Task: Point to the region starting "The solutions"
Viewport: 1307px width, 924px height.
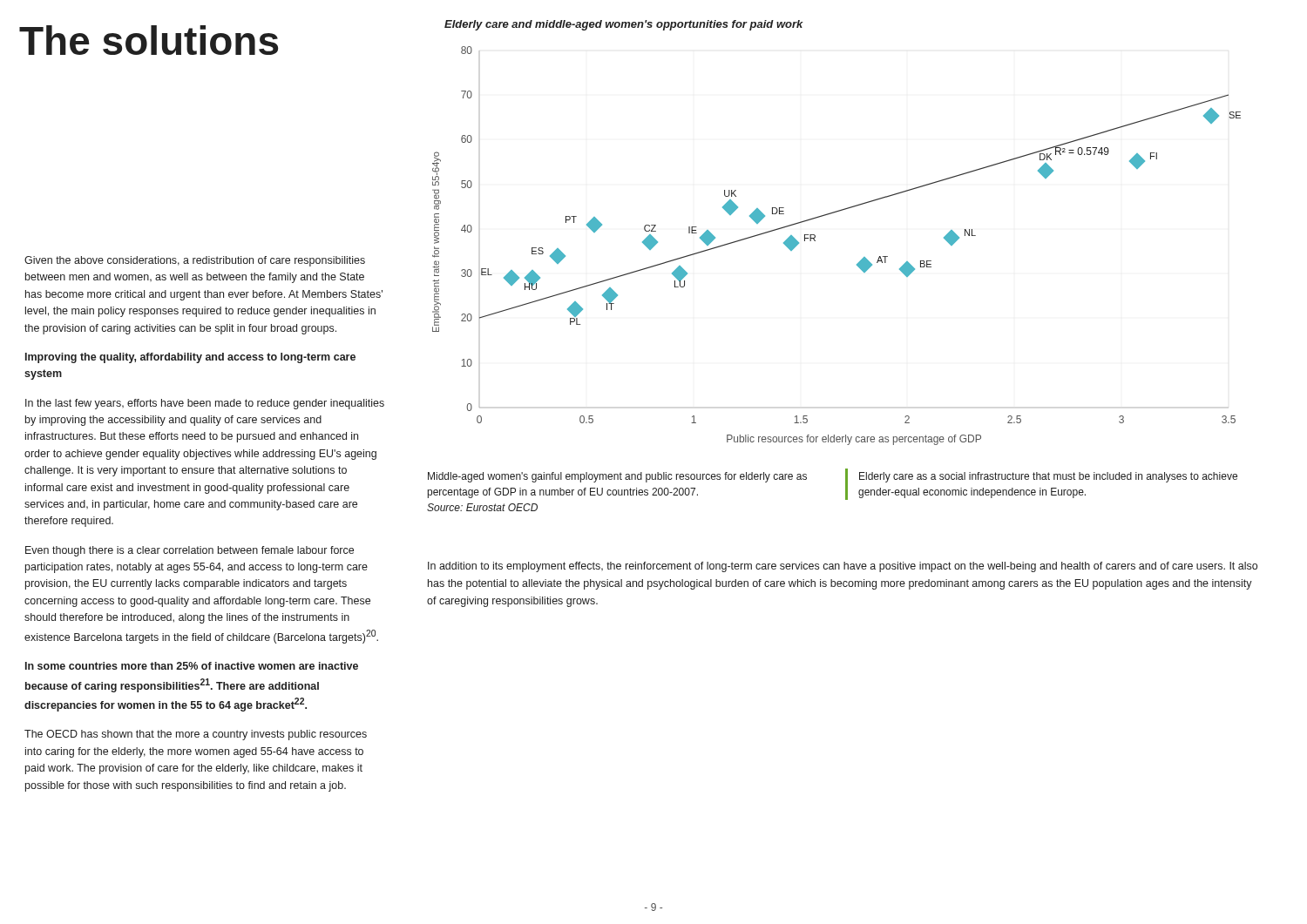Action: tap(149, 41)
